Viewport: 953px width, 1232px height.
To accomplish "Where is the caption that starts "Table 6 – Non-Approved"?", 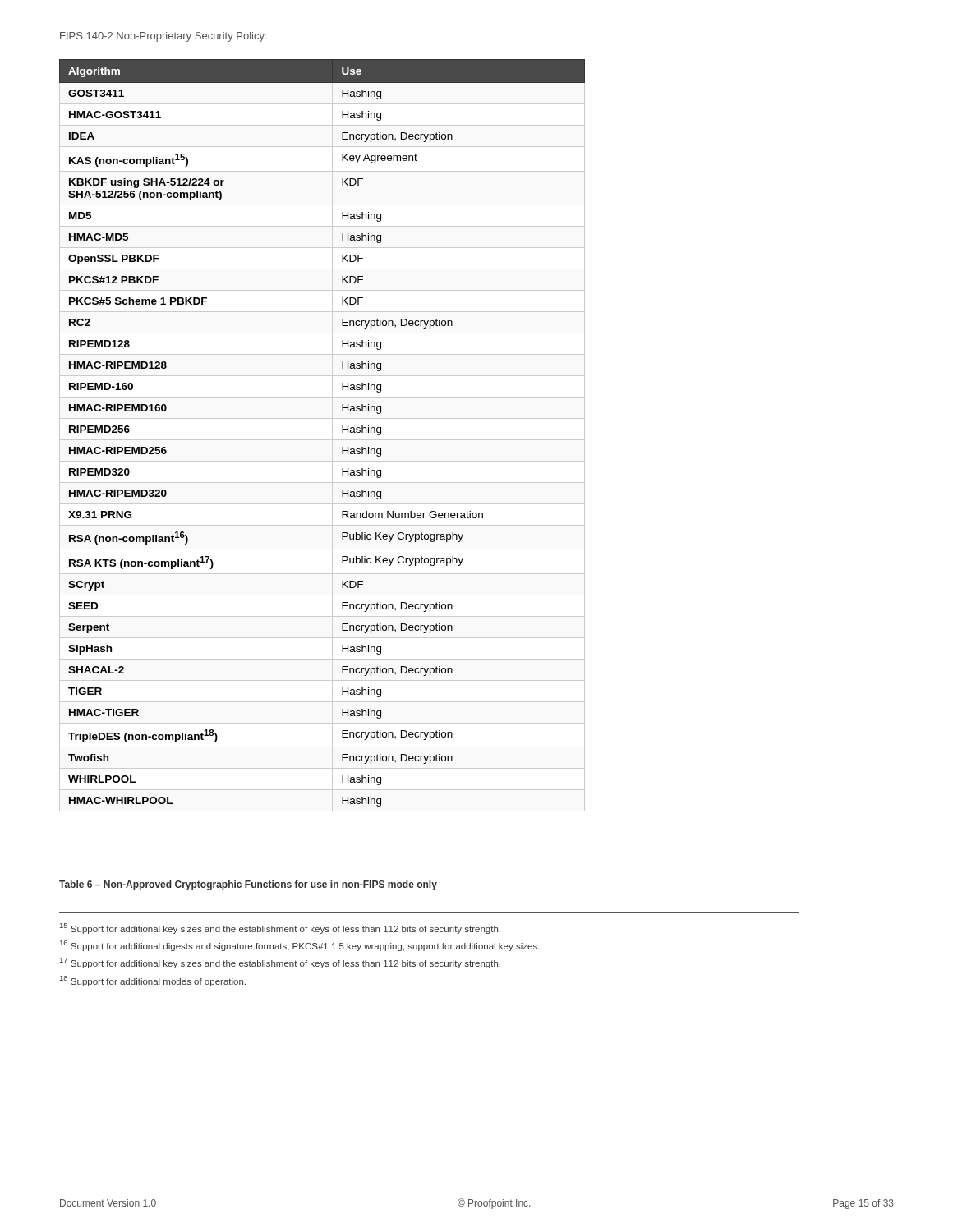I will pyautogui.click(x=248, y=885).
